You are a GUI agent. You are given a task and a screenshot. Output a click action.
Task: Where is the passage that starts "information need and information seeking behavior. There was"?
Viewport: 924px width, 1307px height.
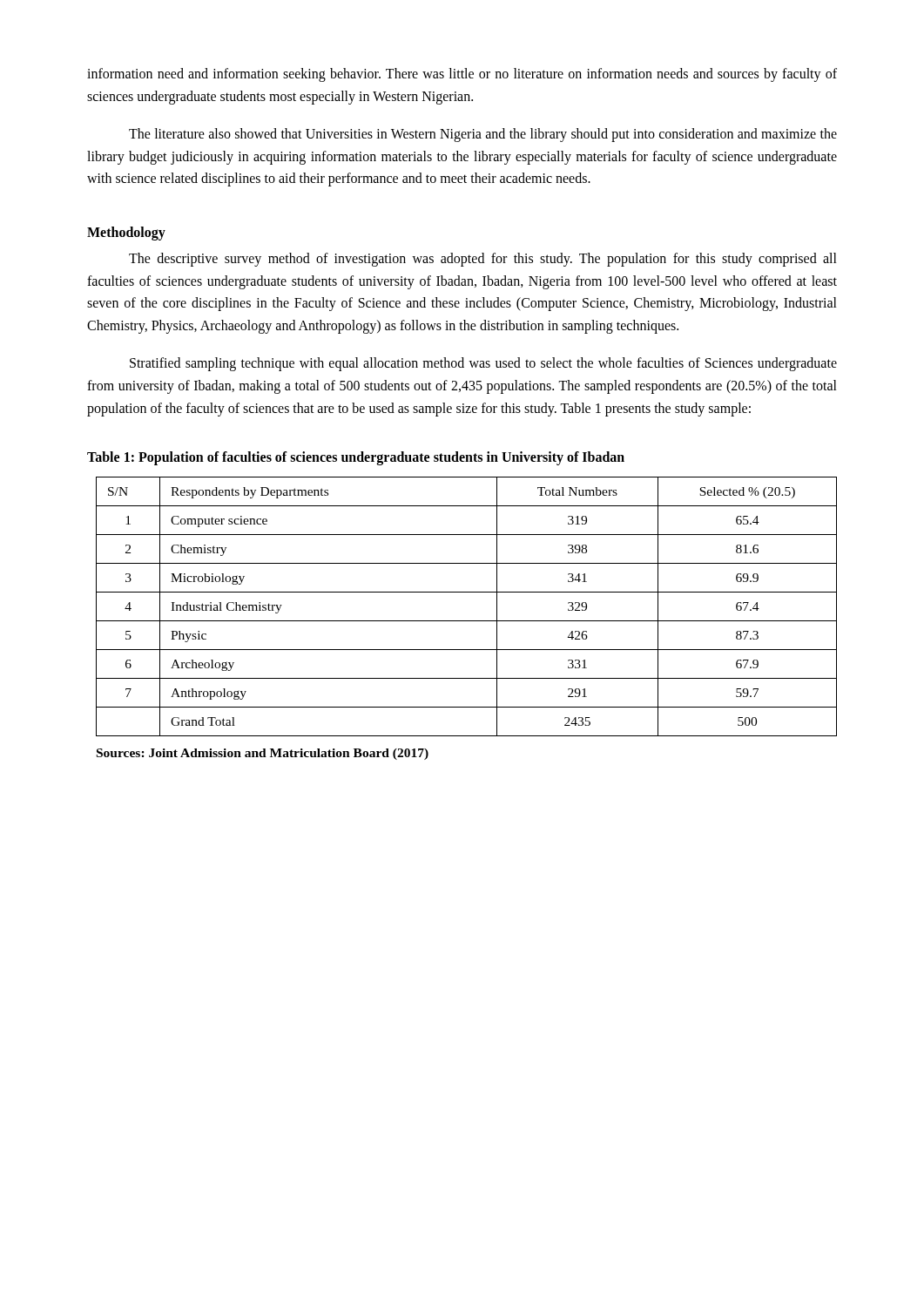pyautogui.click(x=462, y=85)
